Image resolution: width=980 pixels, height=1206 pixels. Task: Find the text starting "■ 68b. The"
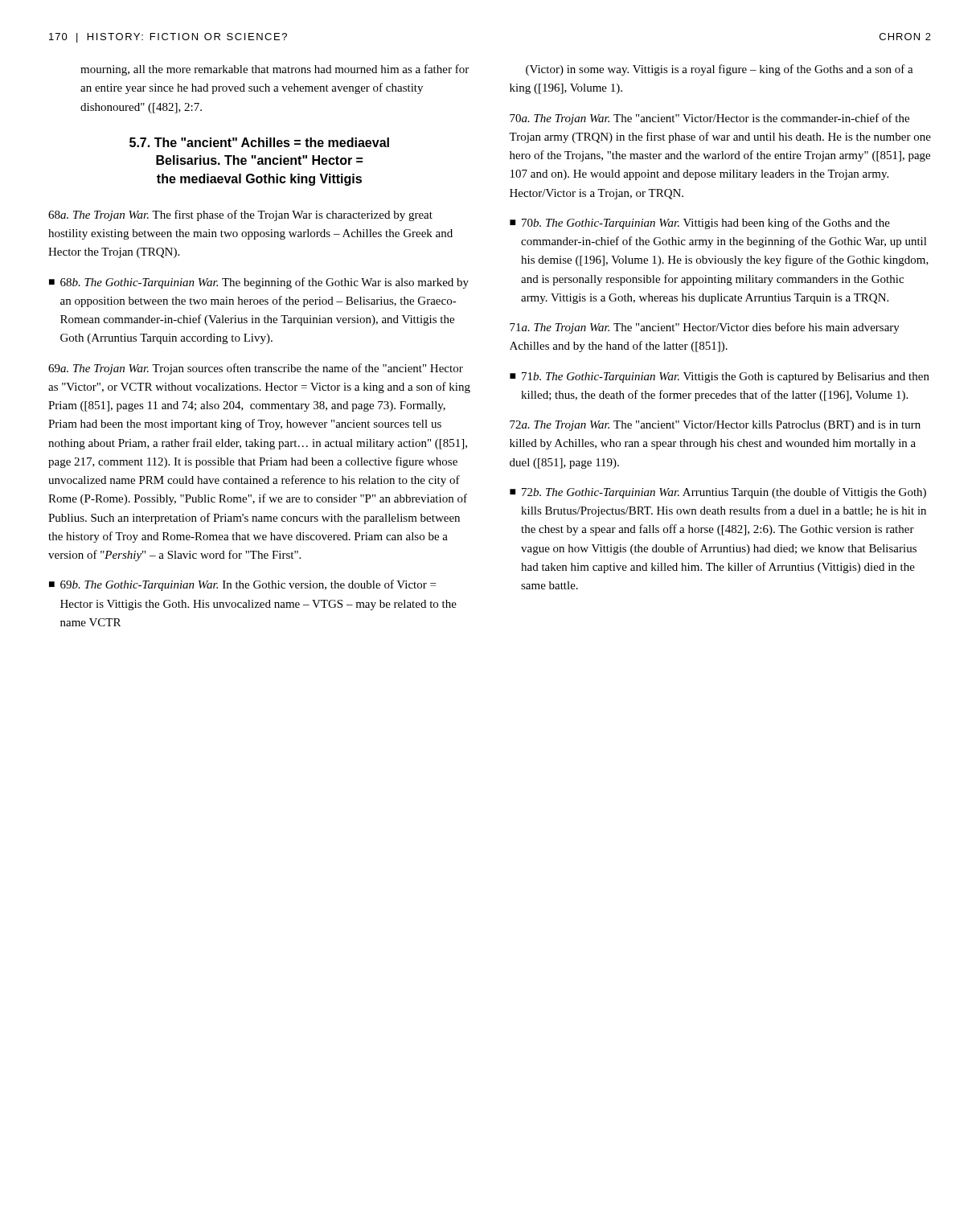tap(259, 310)
